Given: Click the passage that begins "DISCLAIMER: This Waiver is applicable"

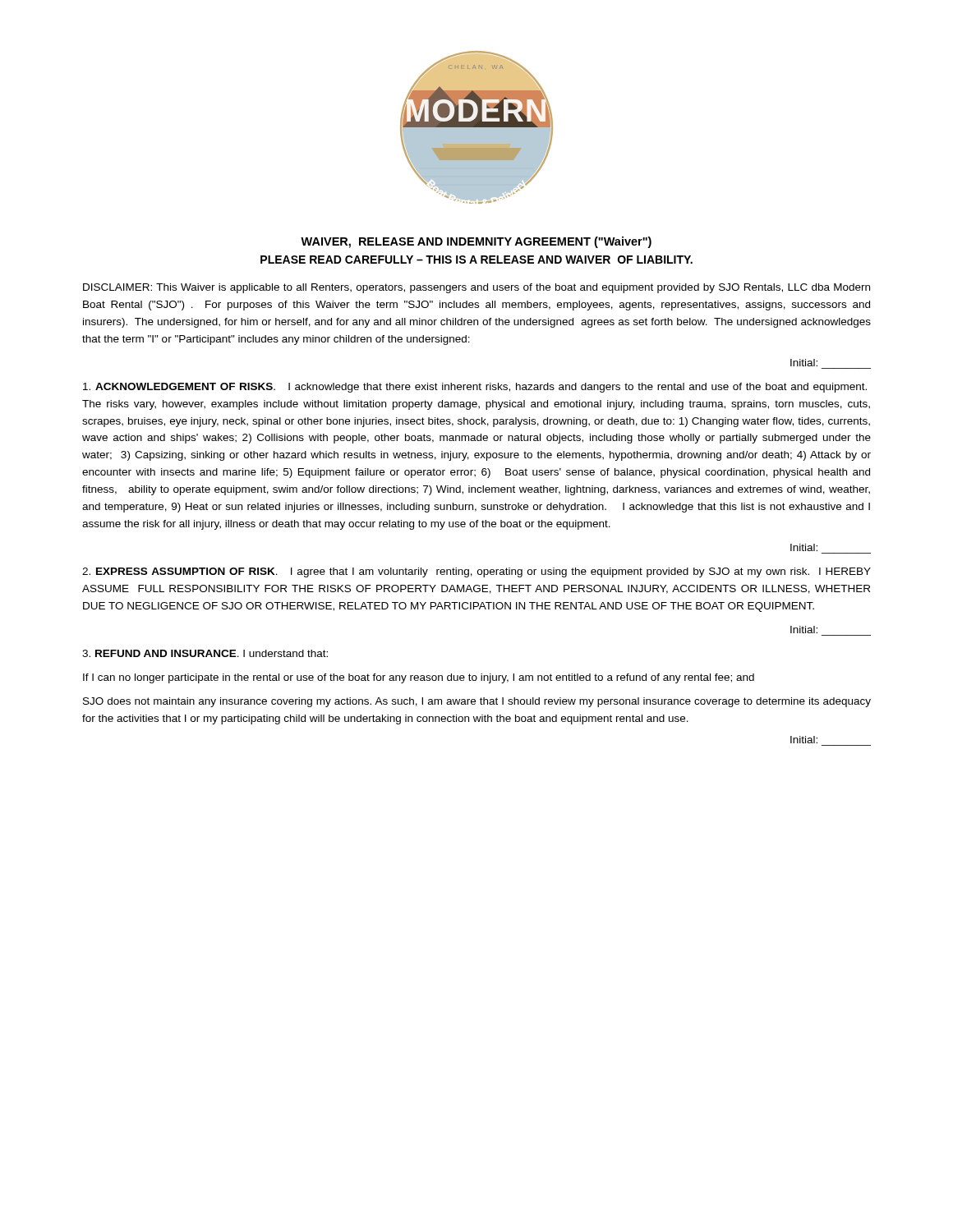Looking at the screenshot, I should coord(476,313).
